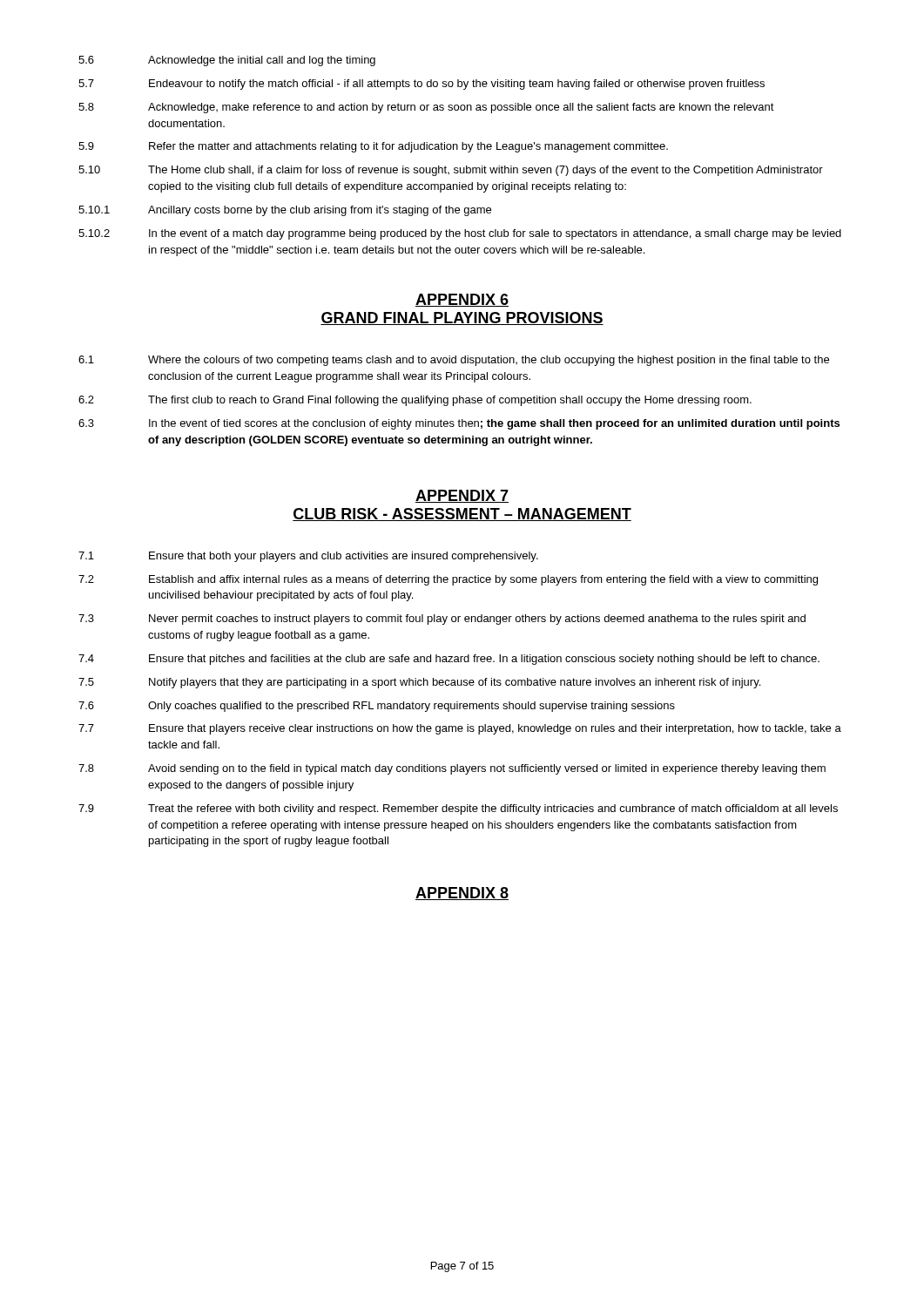Locate the block starting "7.7 Ensure that players"

462,737
